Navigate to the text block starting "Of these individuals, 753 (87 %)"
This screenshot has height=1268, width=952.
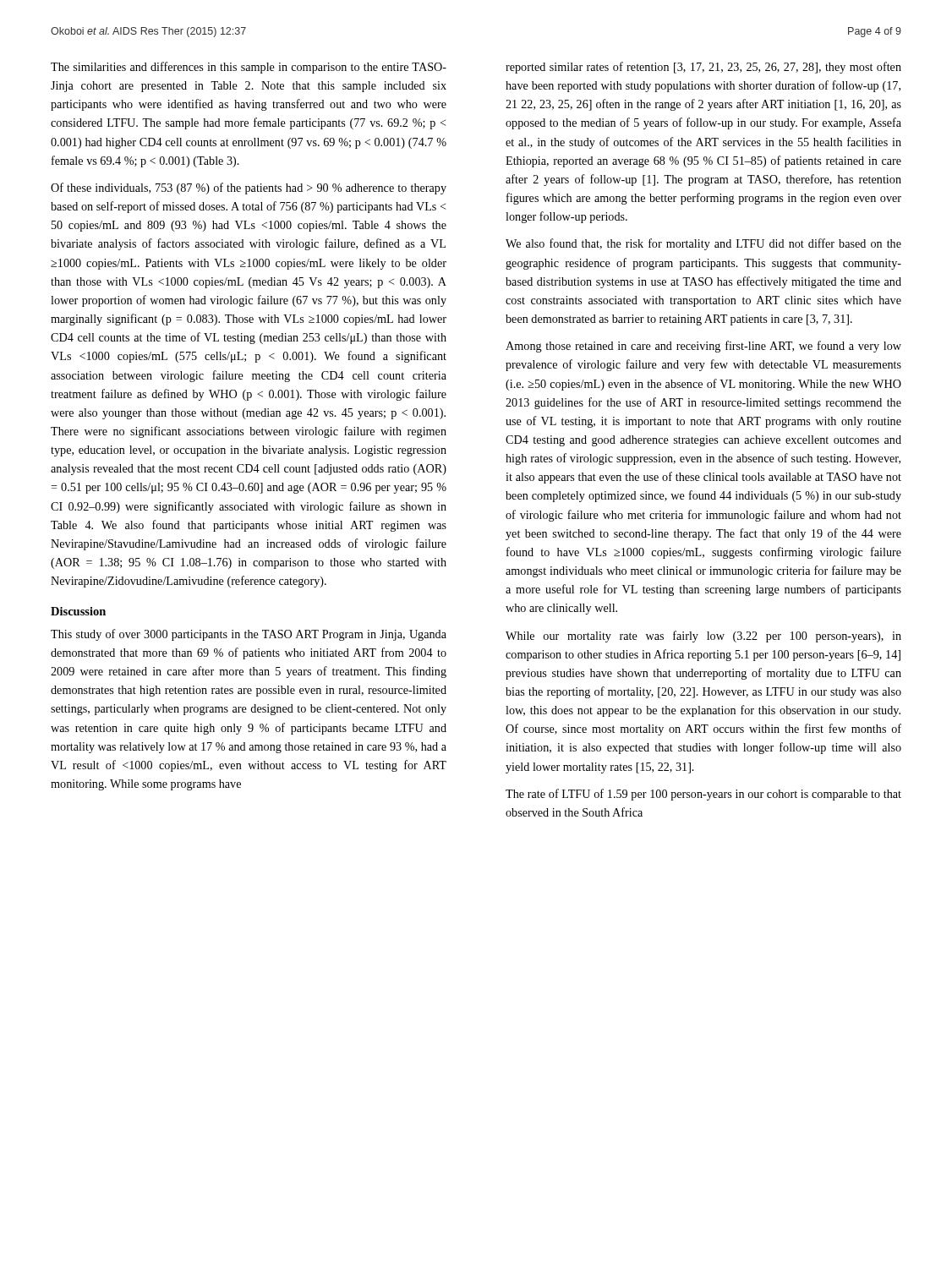coord(249,384)
